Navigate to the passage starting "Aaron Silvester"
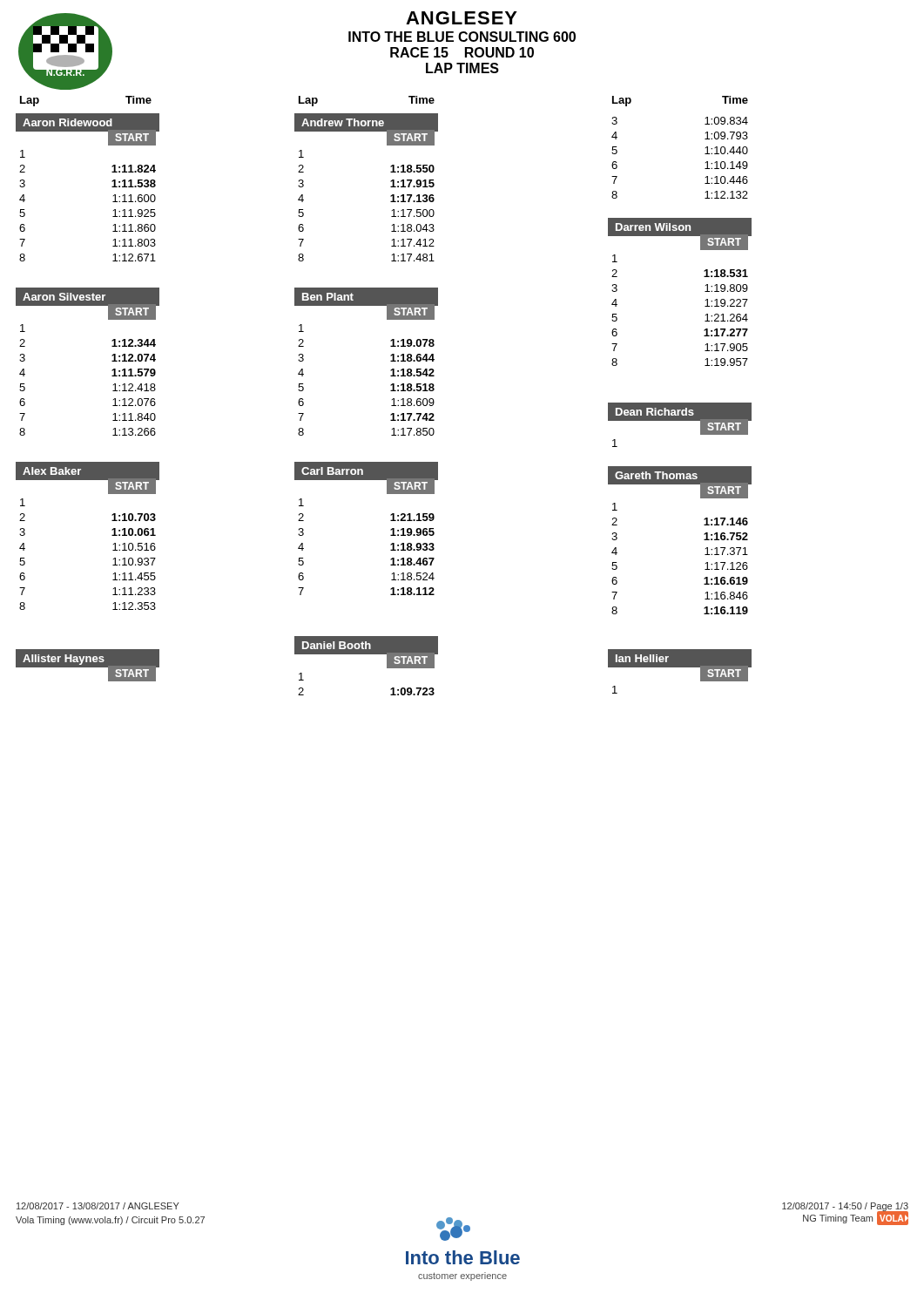The width and height of the screenshot is (924, 1307). point(88,297)
